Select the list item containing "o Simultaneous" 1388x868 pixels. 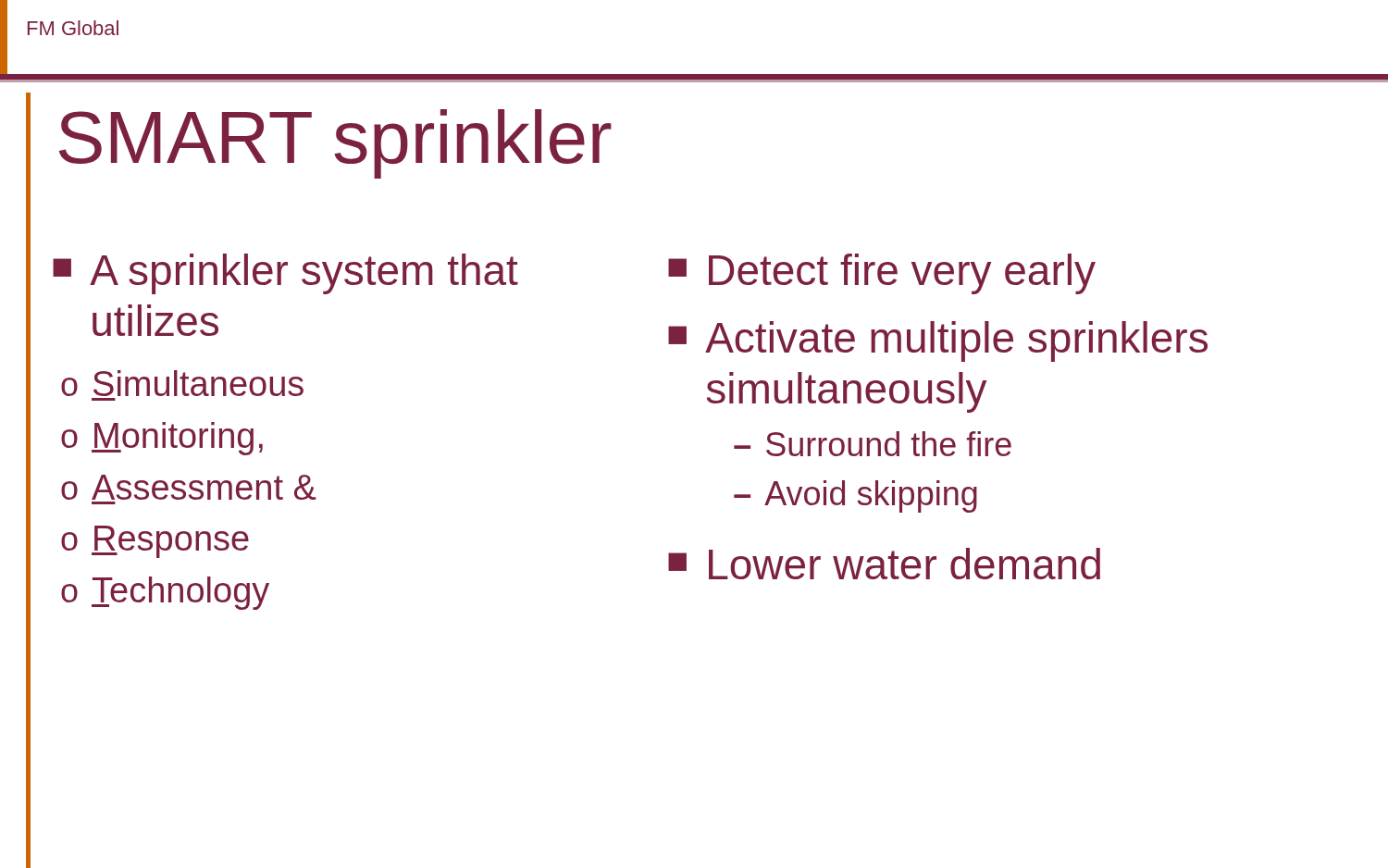point(182,385)
